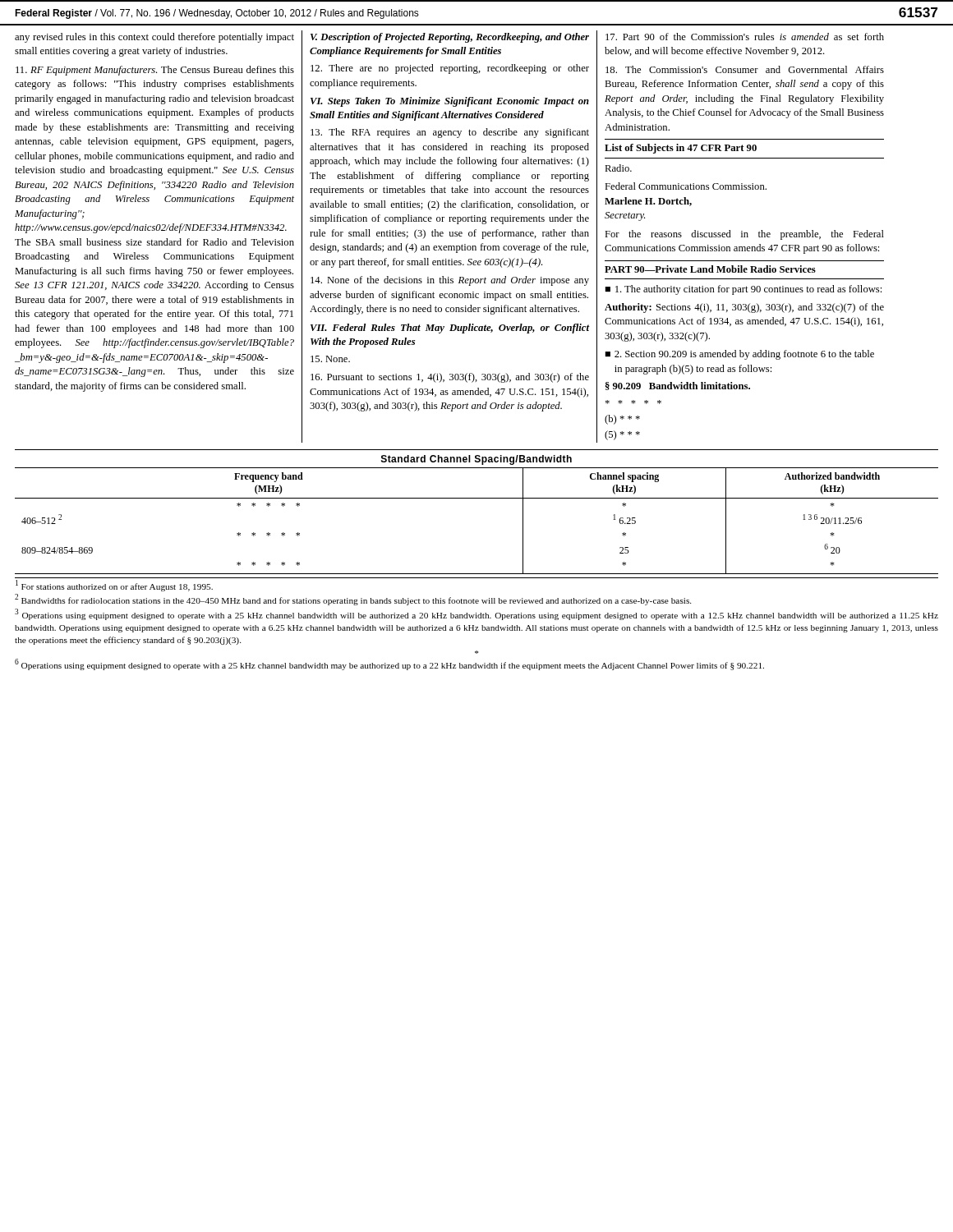Locate the section header that opens with "§ 90.209 Bandwidth"
The image size is (953, 1232).
tap(678, 386)
